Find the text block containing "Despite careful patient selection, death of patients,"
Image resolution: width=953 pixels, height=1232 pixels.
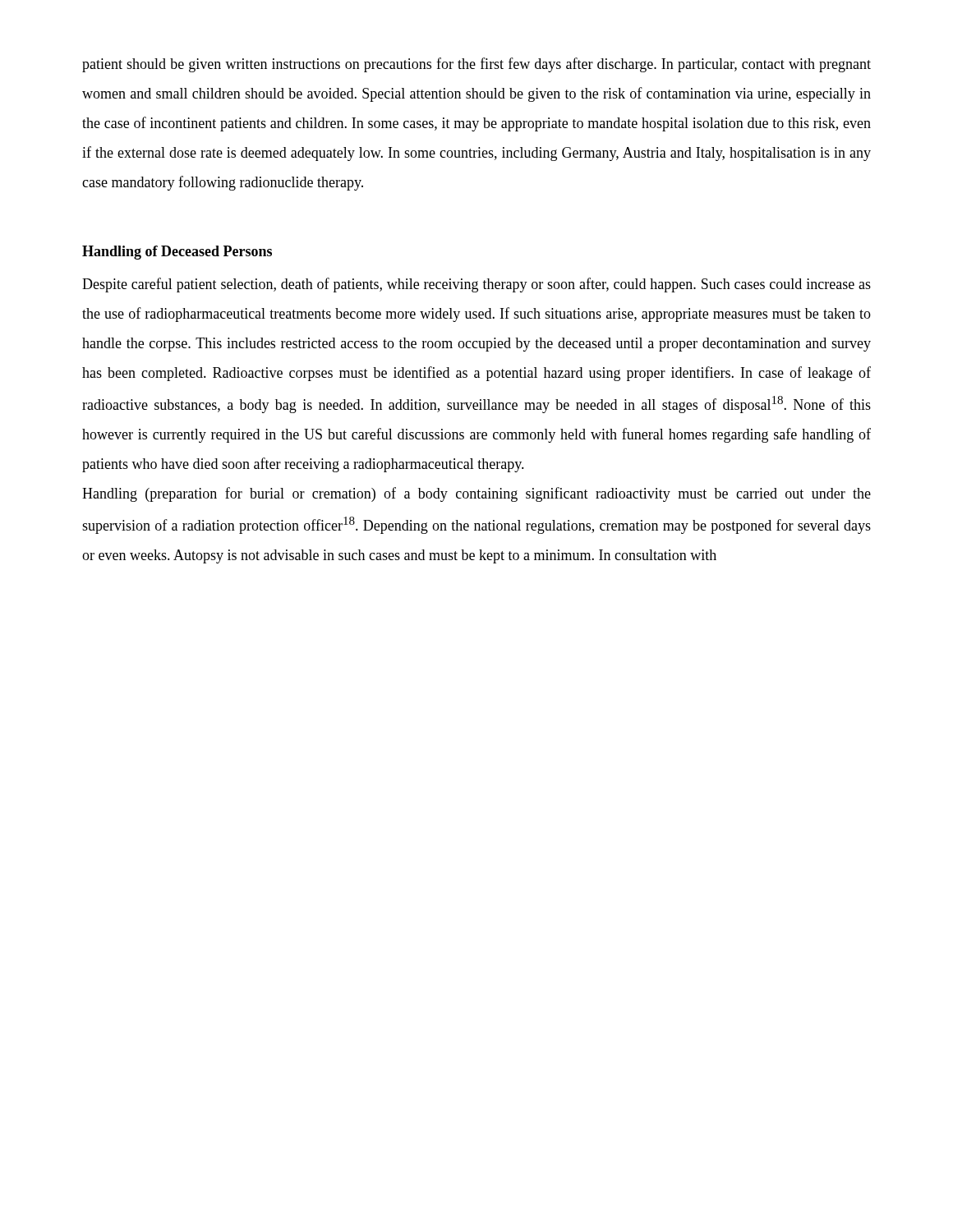click(476, 374)
